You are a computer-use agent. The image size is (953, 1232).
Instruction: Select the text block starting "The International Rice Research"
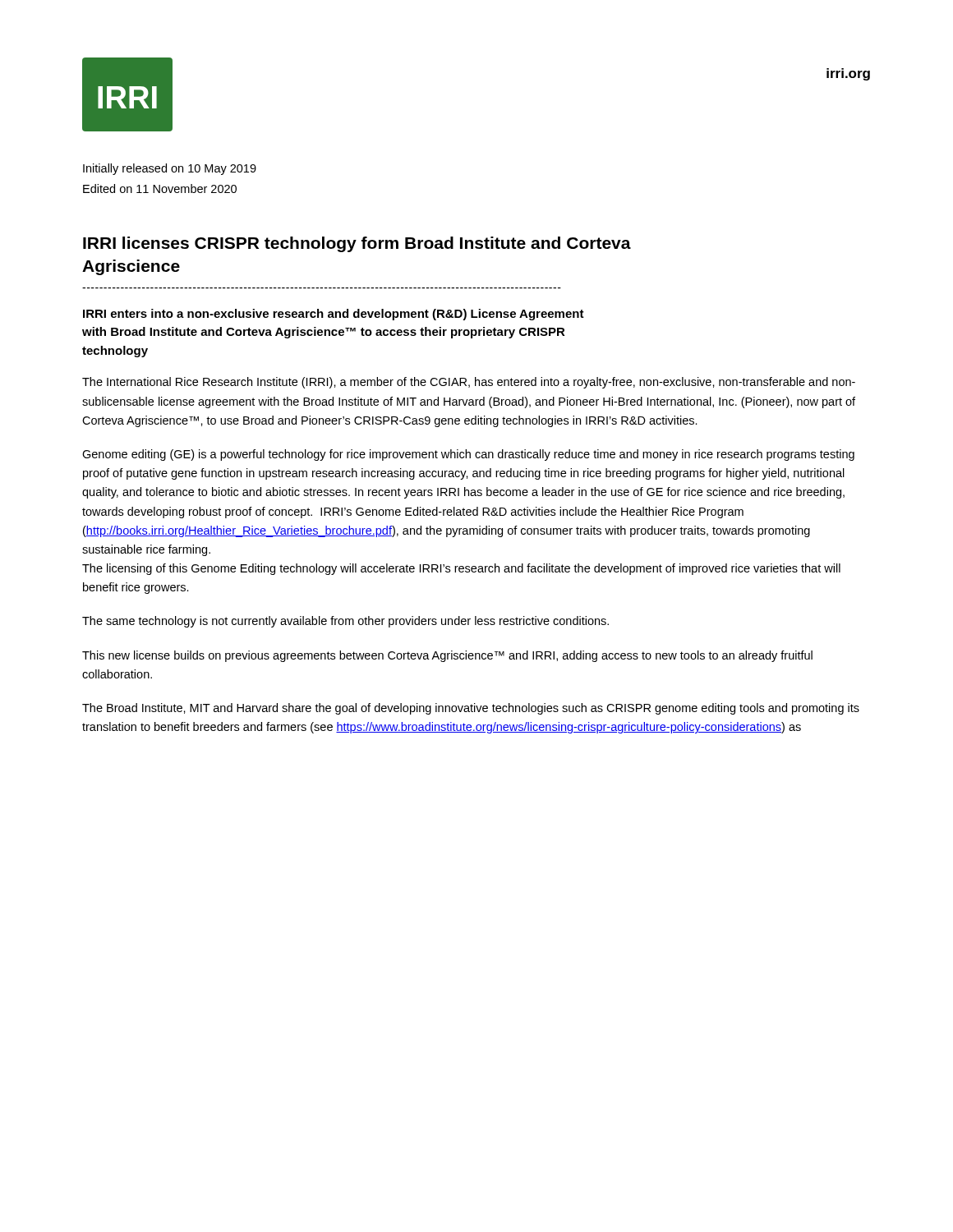pos(469,401)
